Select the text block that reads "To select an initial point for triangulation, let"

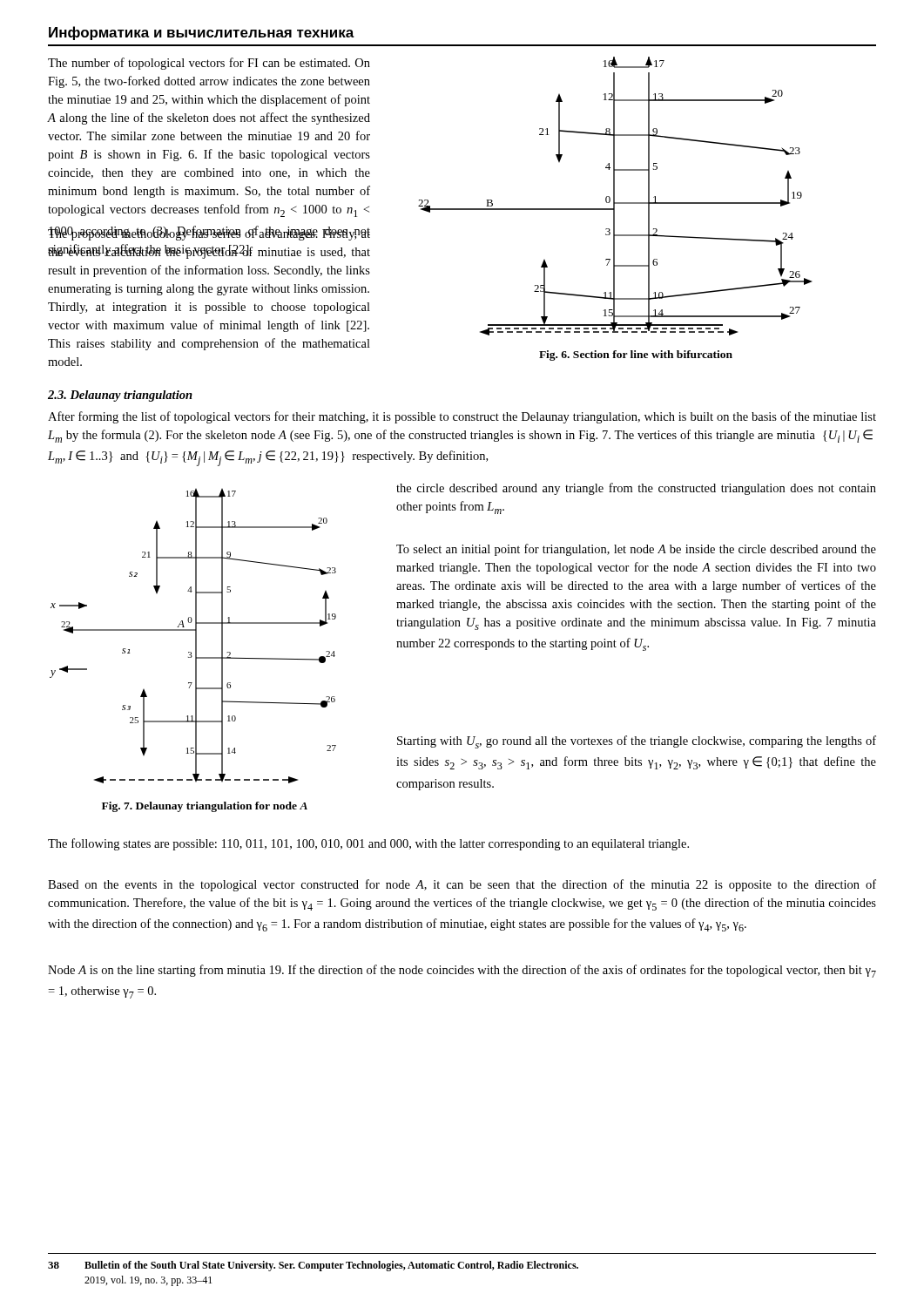tap(636, 598)
